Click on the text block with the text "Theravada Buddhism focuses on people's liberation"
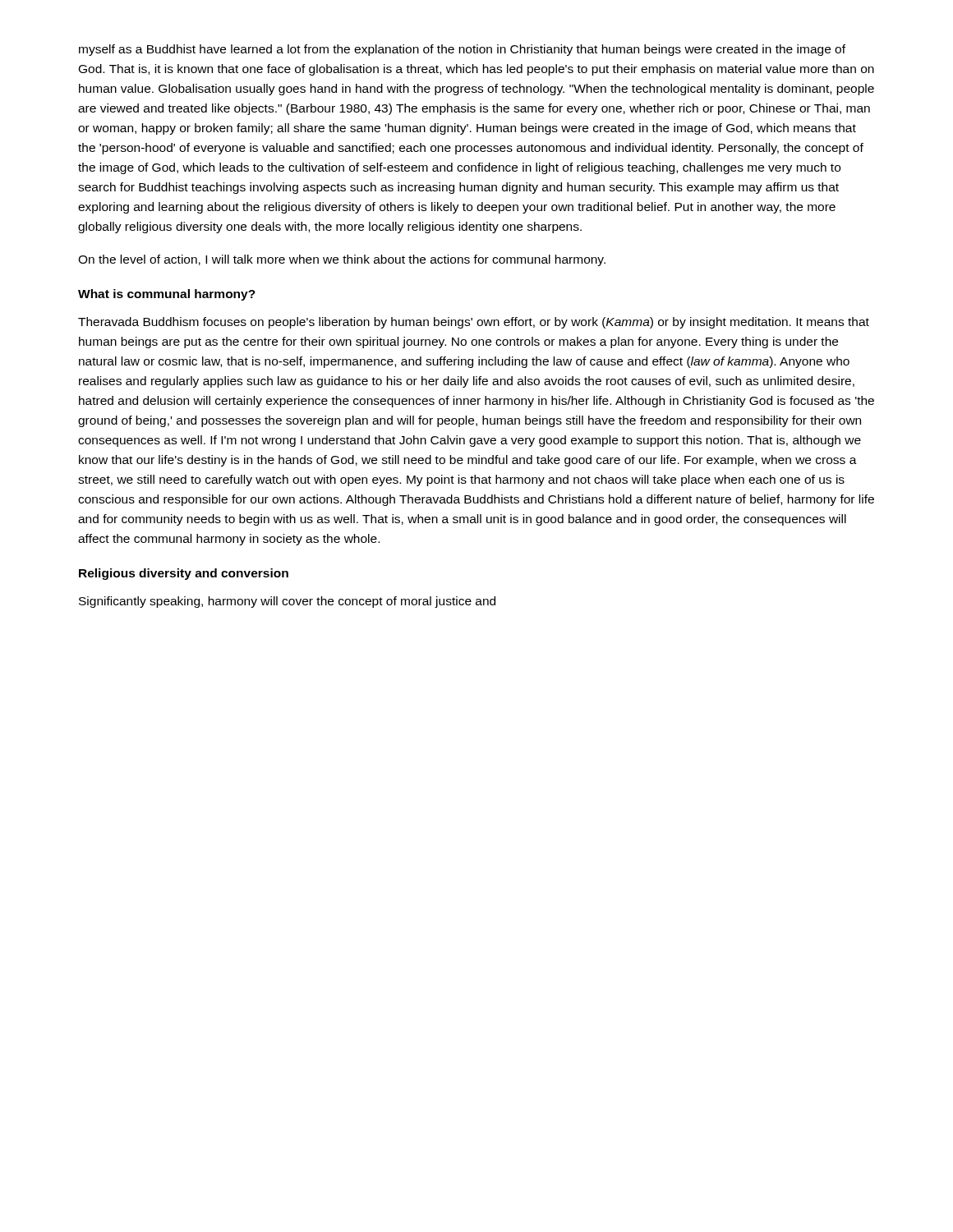The width and height of the screenshot is (953, 1232). (x=476, y=430)
